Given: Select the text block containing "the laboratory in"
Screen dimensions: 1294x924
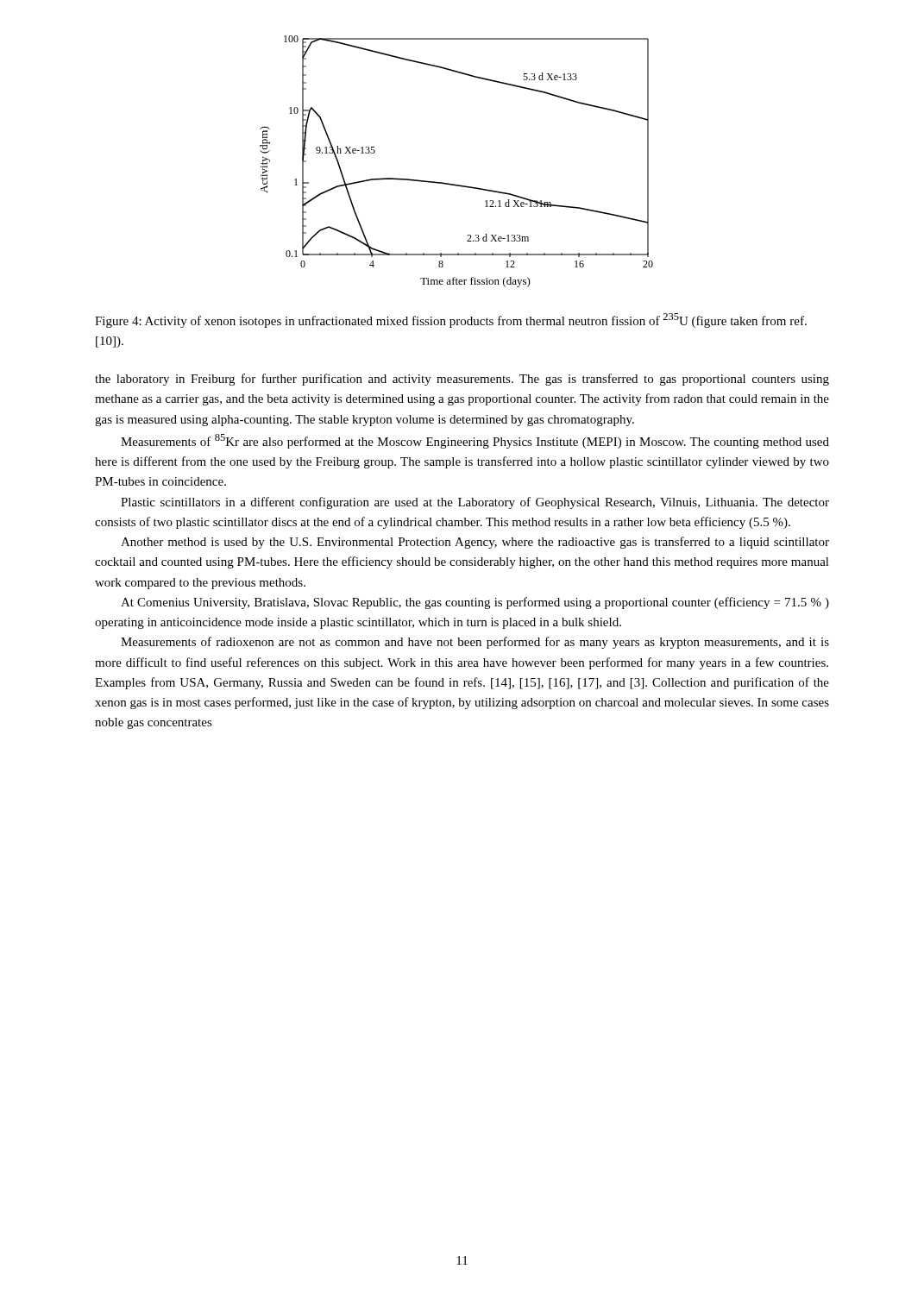Looking at the screenshot, I should (462, 551).
